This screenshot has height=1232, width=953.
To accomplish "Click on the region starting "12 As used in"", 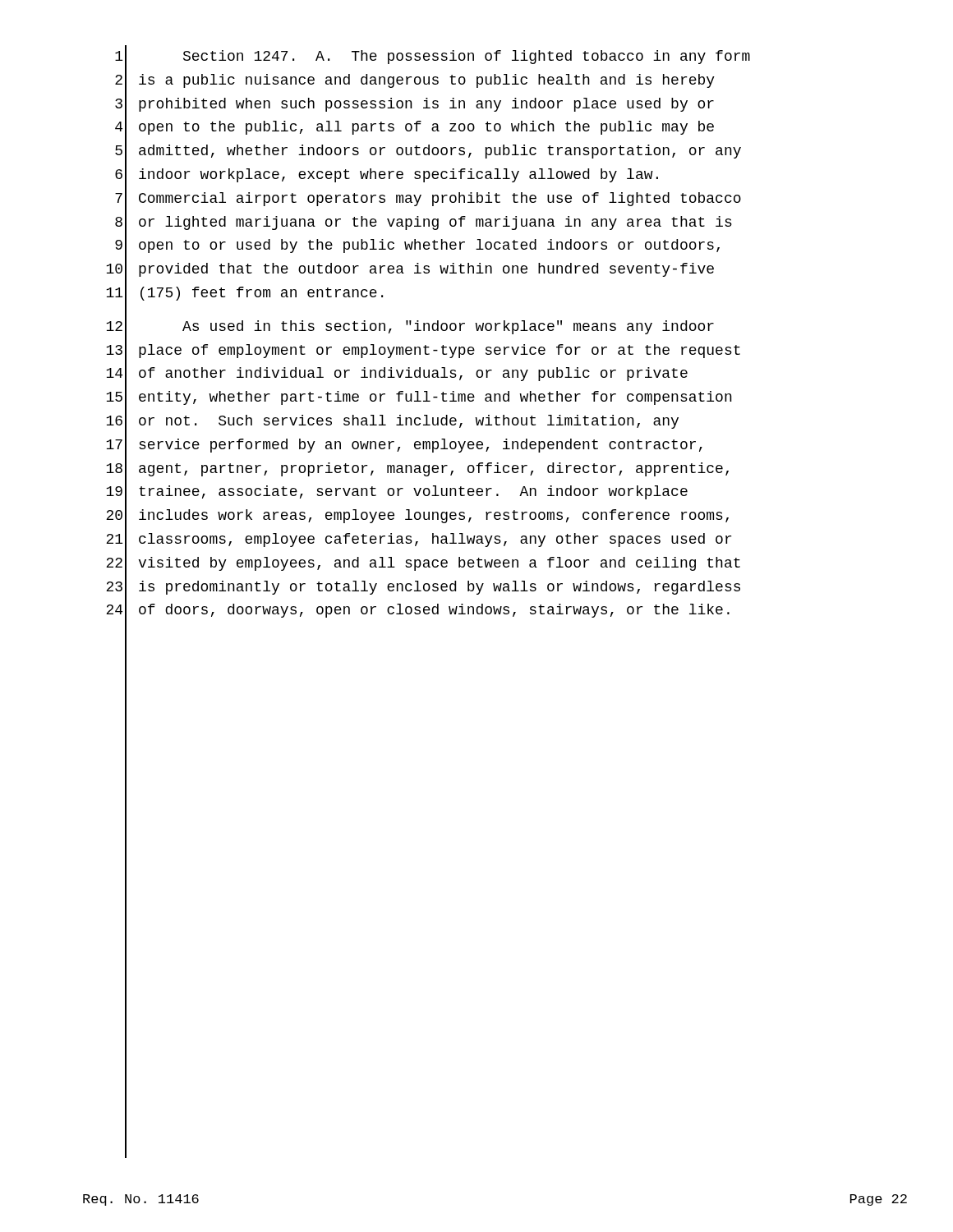I will pyautogui.click(x=495, y=469).
